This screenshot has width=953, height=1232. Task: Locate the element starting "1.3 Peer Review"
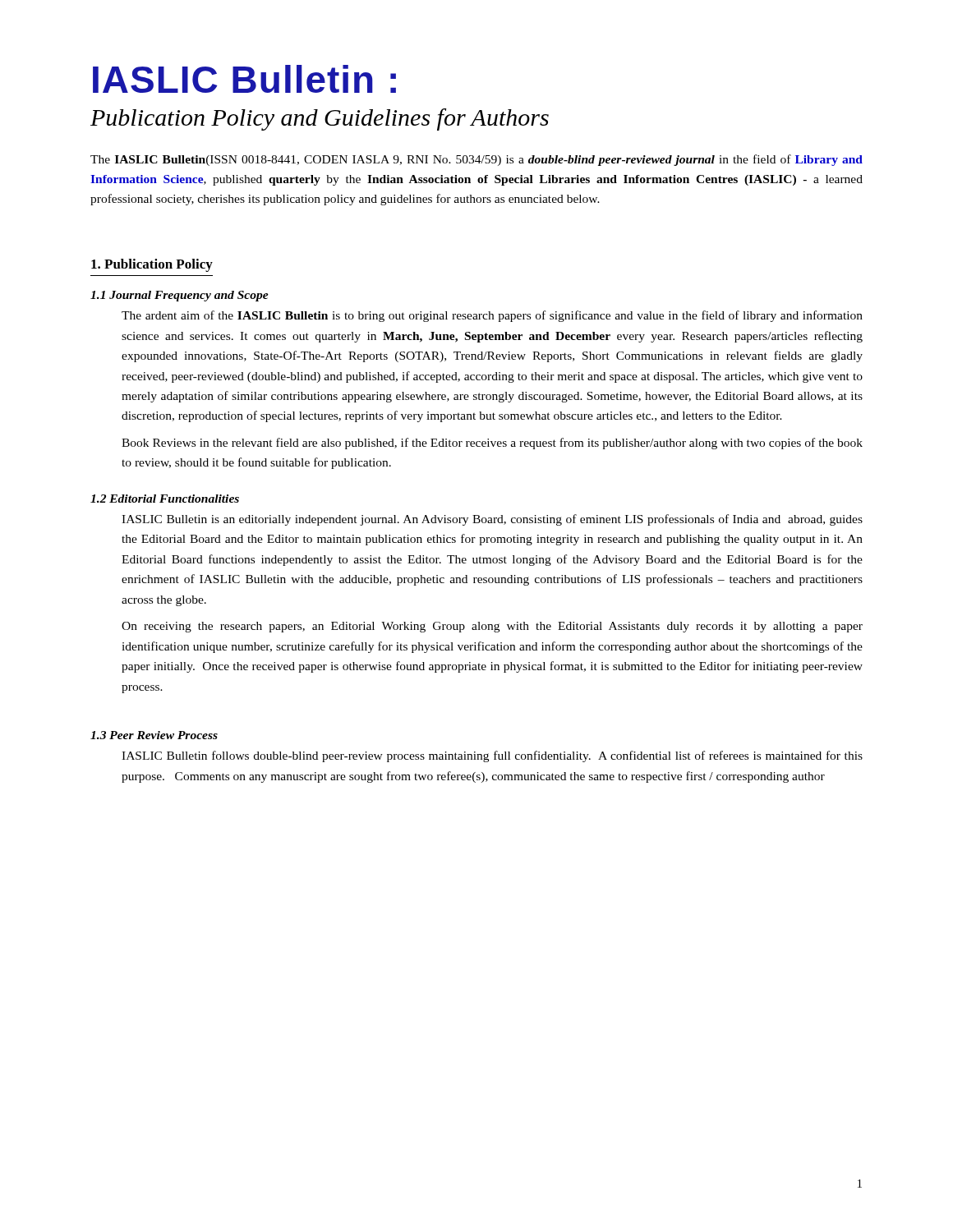click(x=154, y=735)
